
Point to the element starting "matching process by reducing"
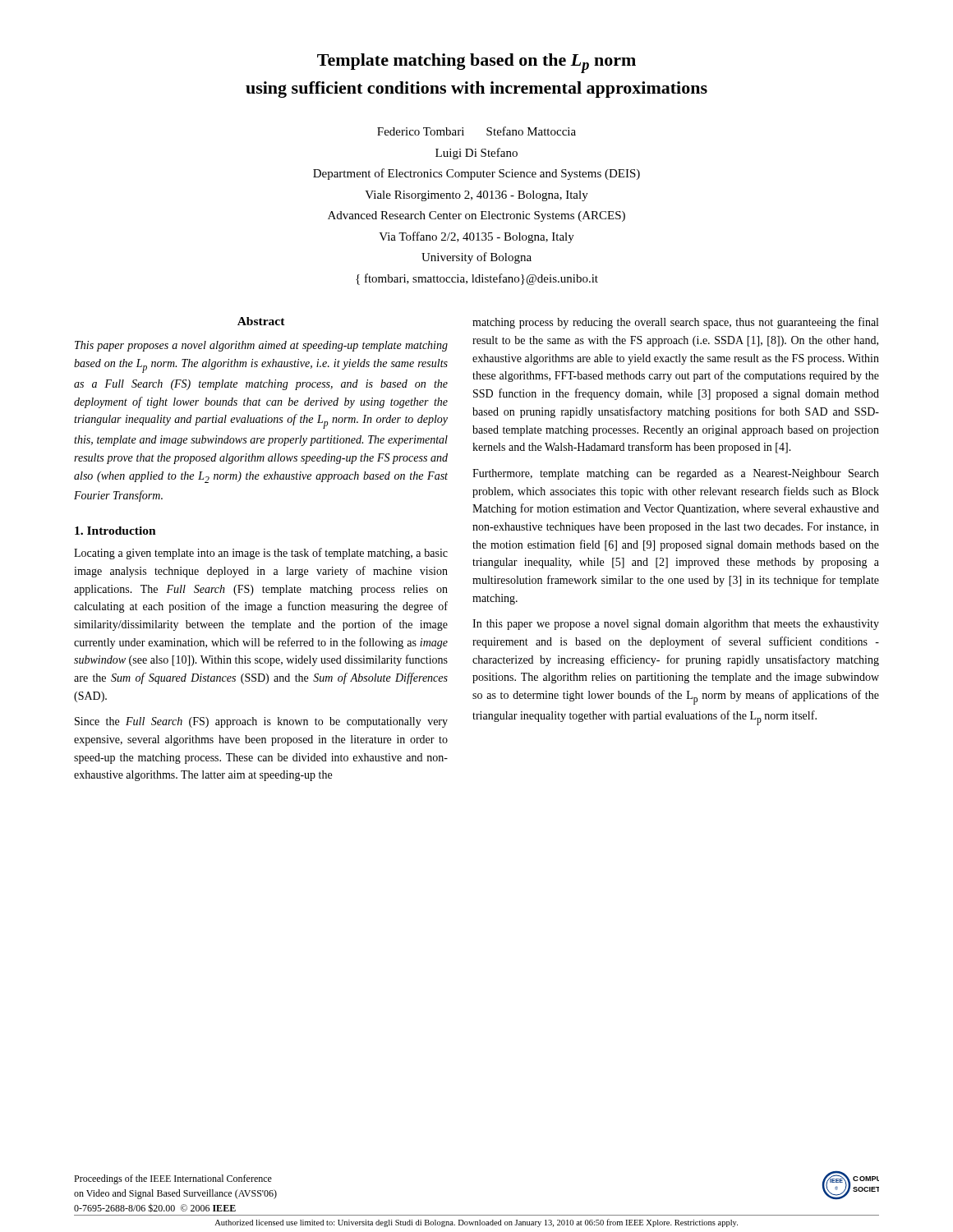[x=676, y=385]
